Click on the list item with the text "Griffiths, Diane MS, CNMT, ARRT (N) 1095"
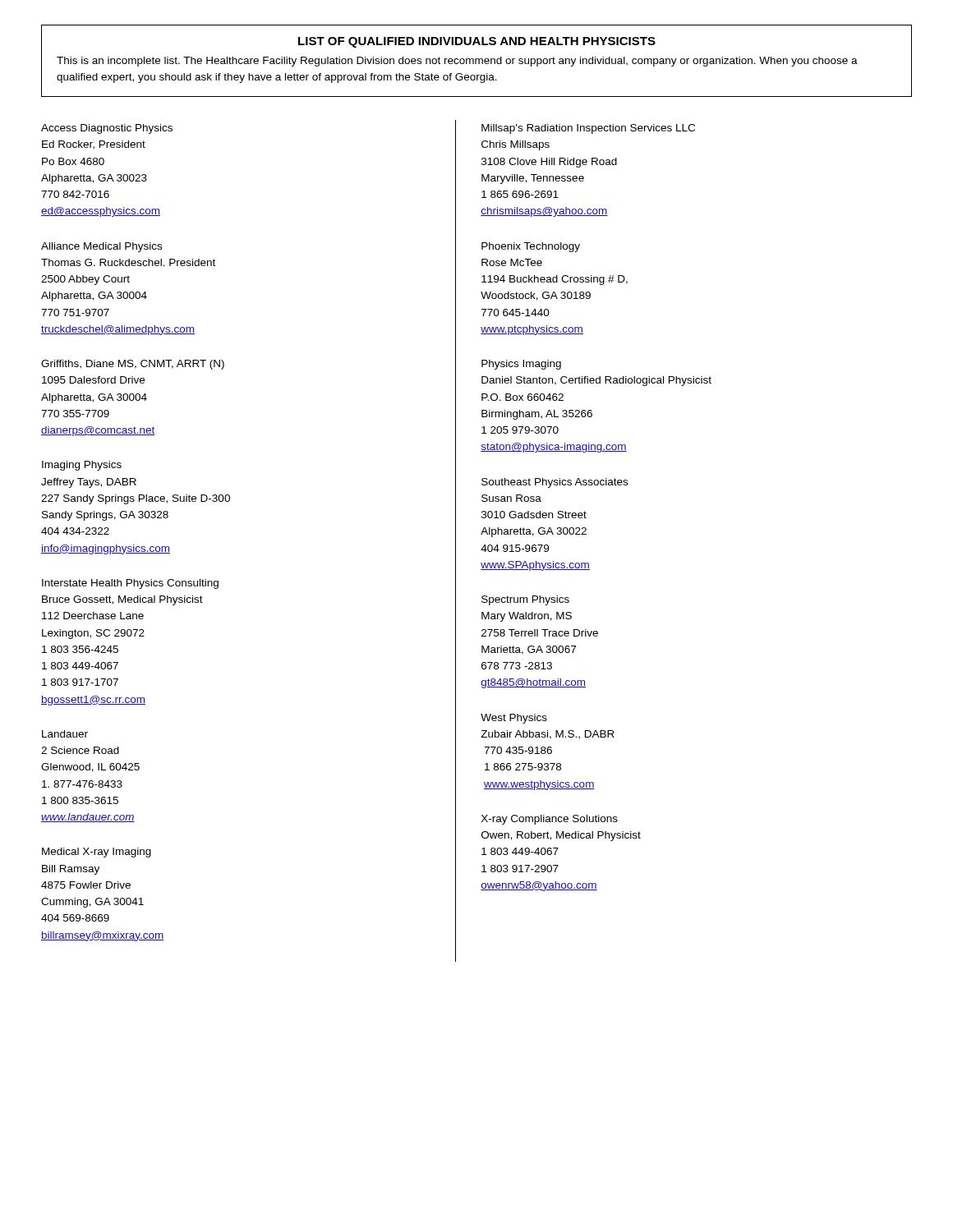 (133, 397)
